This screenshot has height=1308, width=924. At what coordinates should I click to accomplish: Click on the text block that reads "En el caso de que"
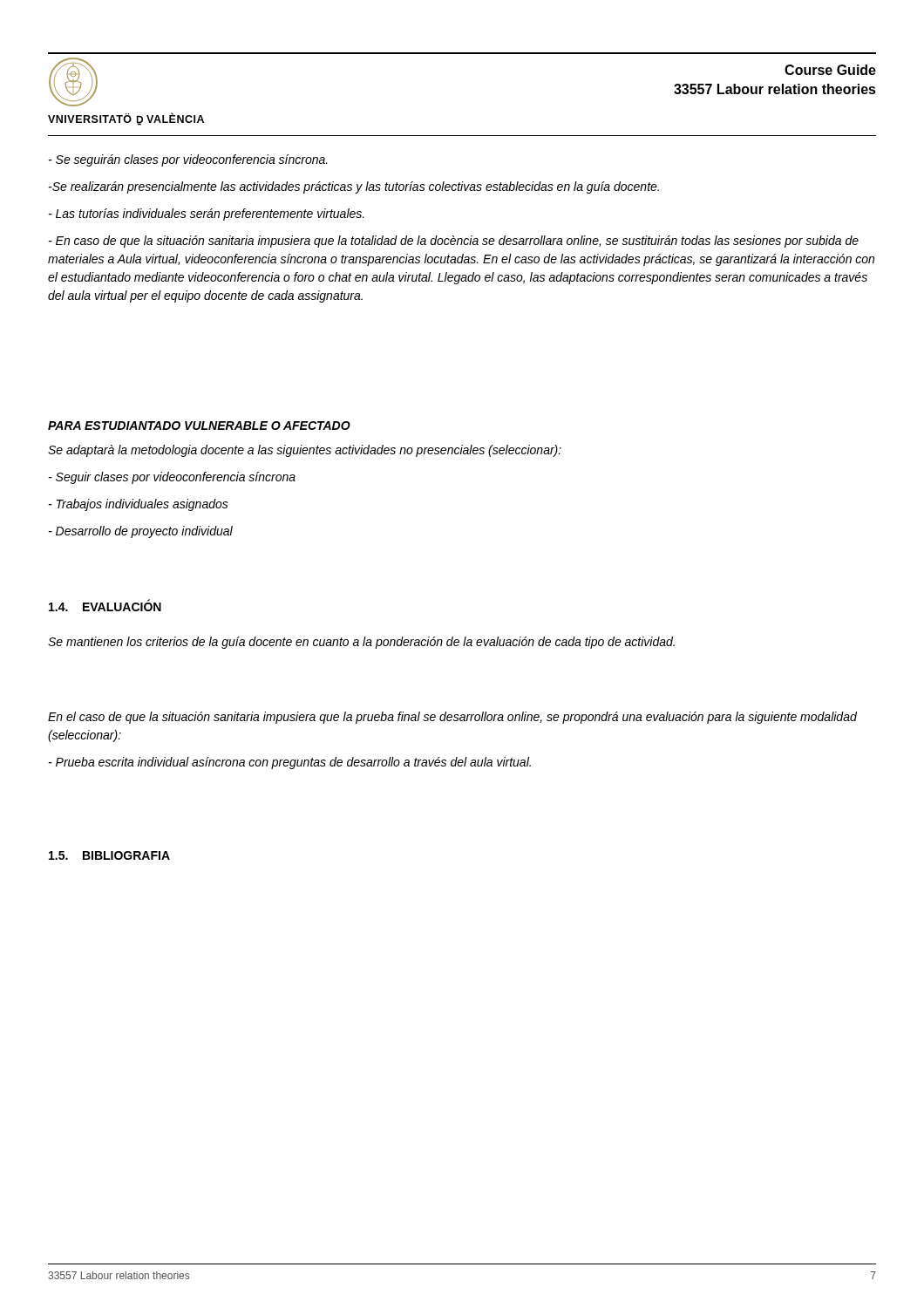click(462, 726)
